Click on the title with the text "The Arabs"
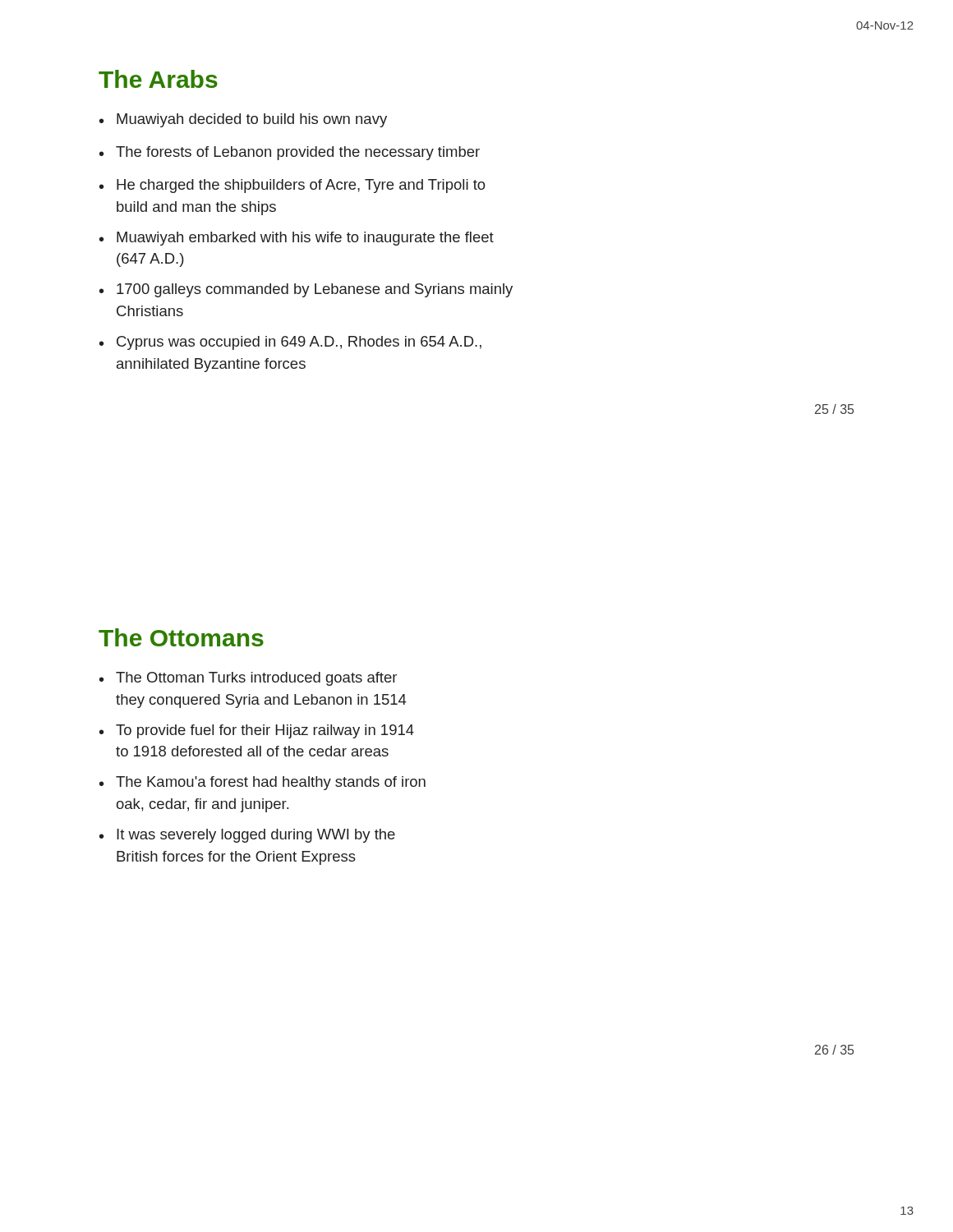This screenshot has height=1232, width=953. pos(158,79)
